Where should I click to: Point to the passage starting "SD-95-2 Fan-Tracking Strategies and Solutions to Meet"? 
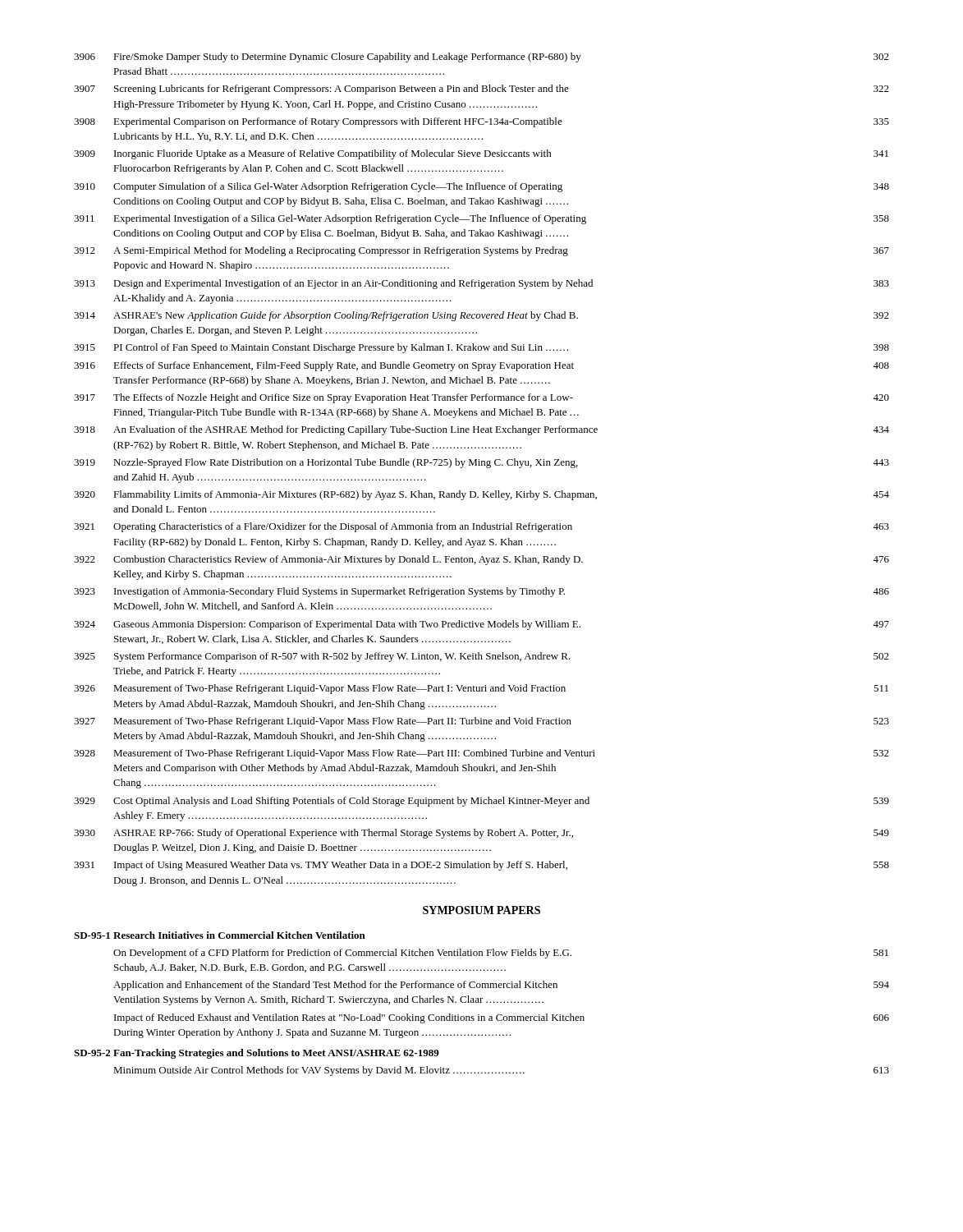click(x=256, y=1052)
